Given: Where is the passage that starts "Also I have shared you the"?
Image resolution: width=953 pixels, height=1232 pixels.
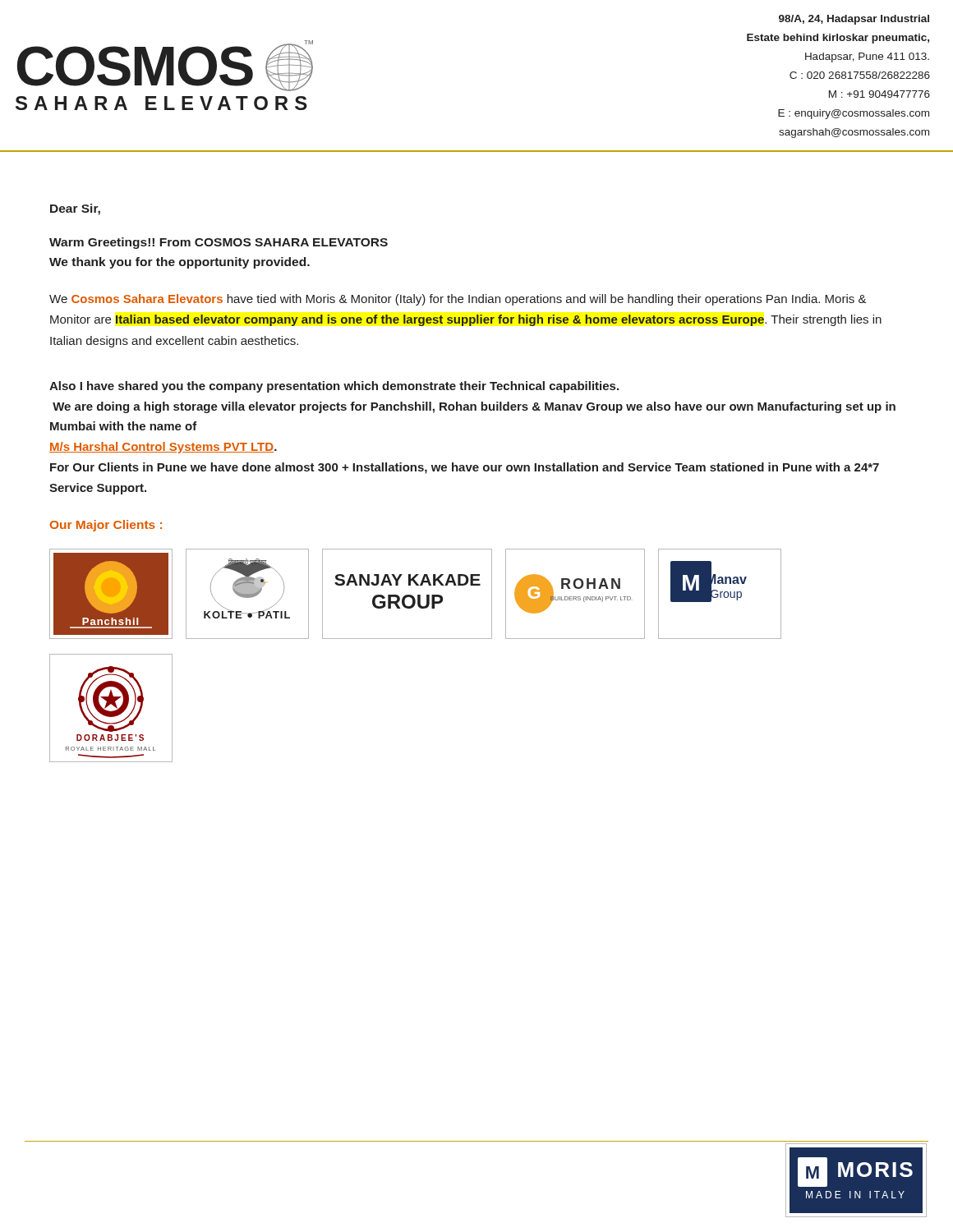Looking at the screenshot, I should [334, 387].
